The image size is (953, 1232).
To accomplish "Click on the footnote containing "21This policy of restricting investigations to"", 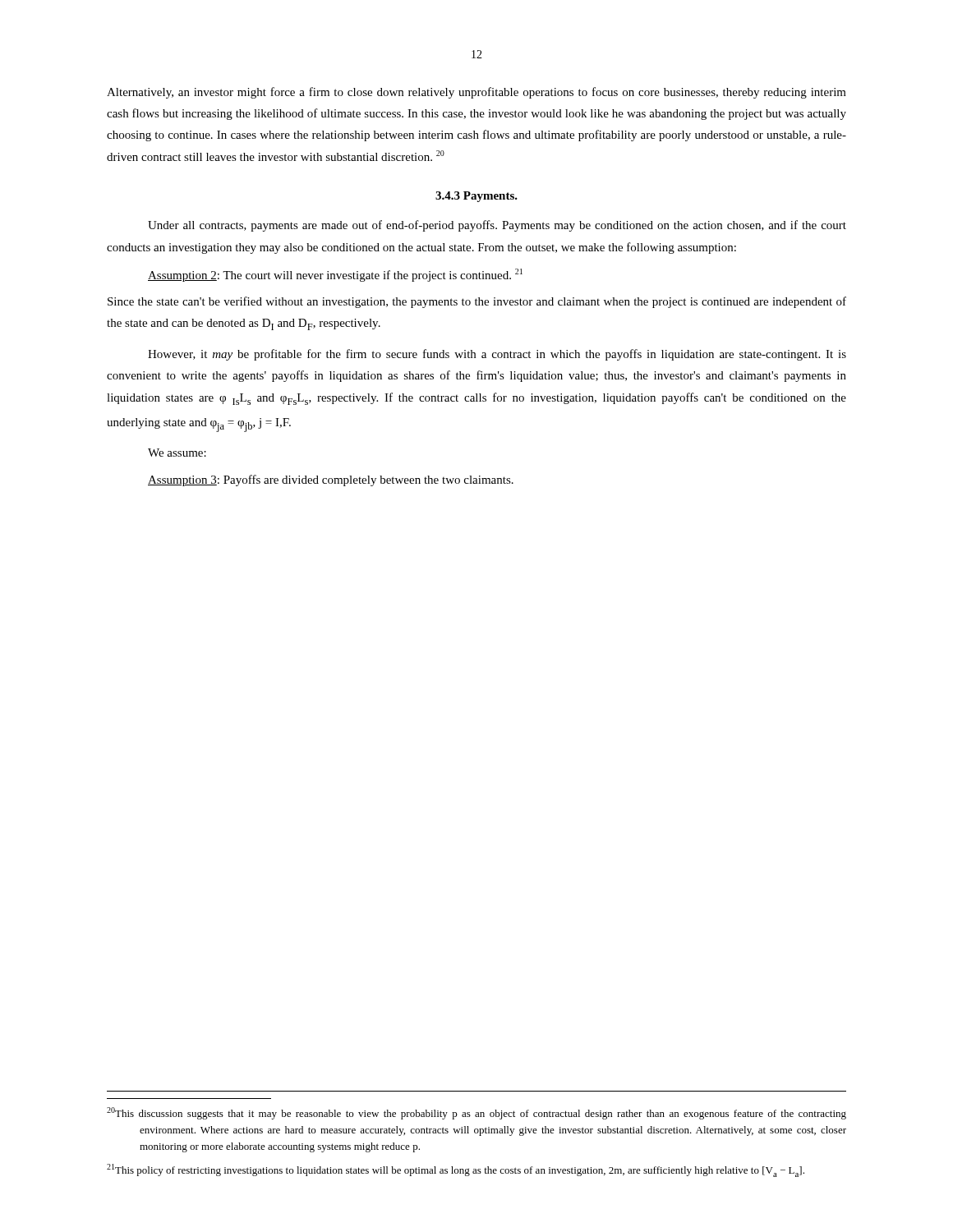I will point(456,1170).
